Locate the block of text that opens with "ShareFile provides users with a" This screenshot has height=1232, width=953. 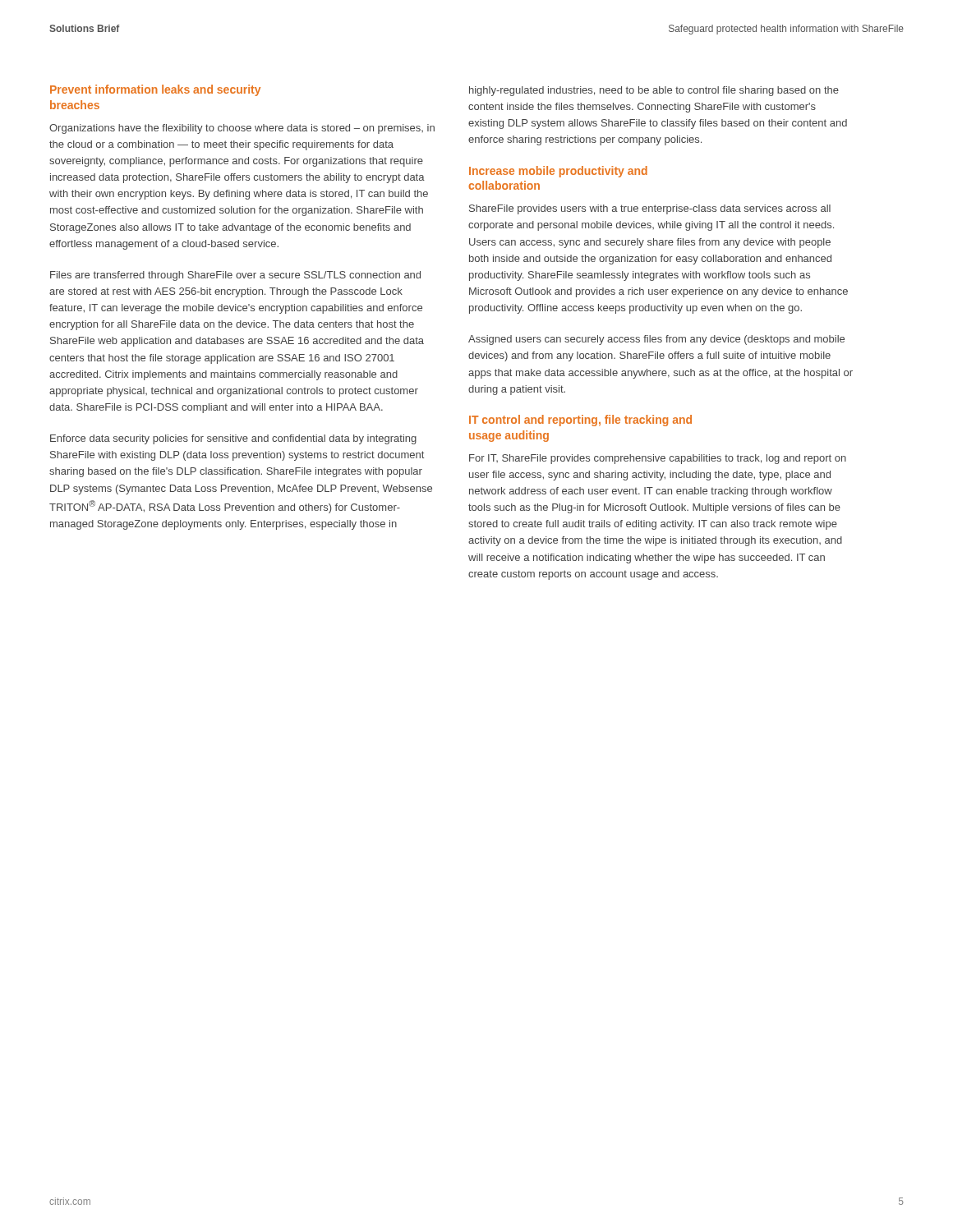tap(658, 258)
